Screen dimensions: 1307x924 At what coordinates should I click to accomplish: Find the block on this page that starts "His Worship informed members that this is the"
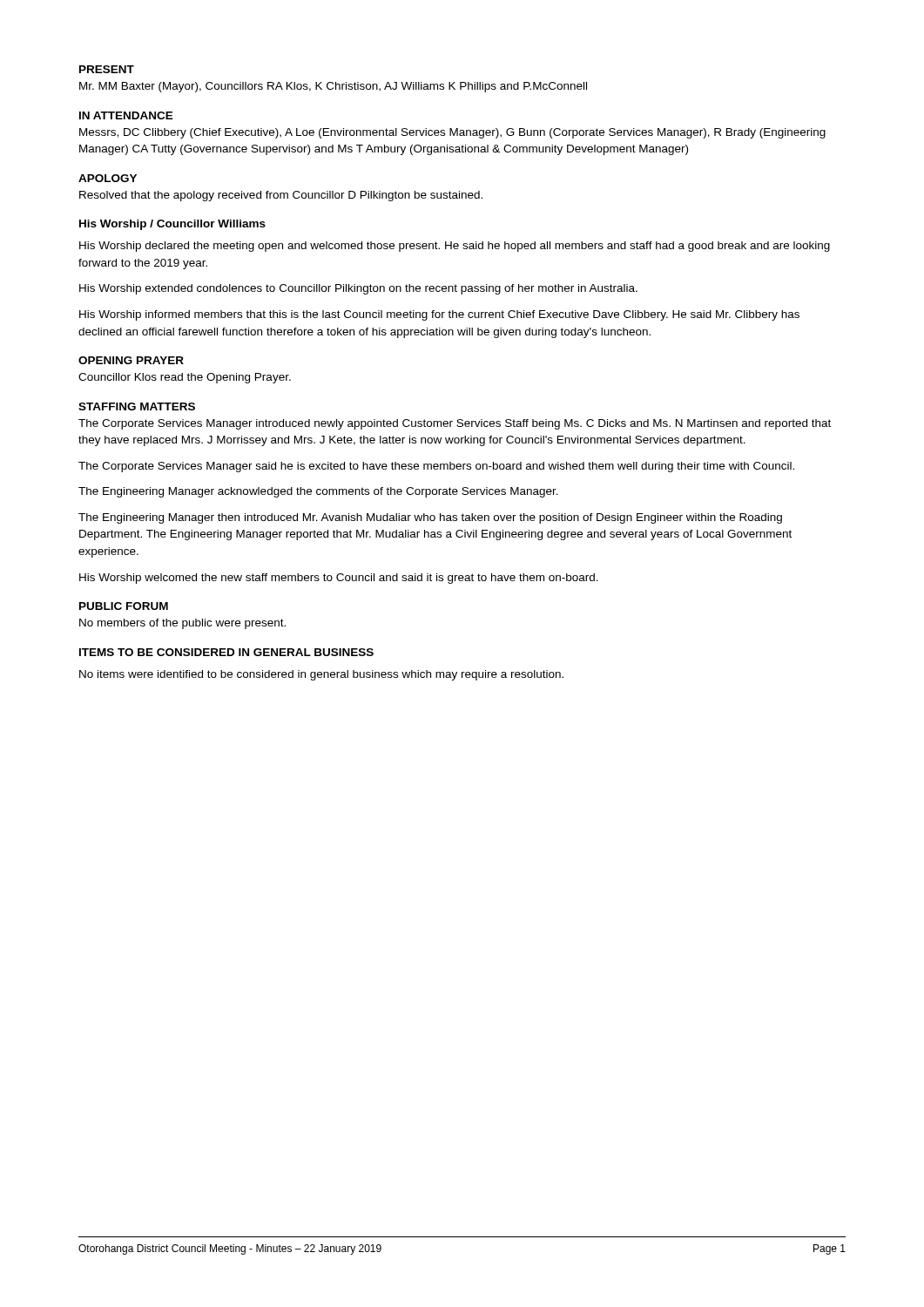tap(462, 323)
